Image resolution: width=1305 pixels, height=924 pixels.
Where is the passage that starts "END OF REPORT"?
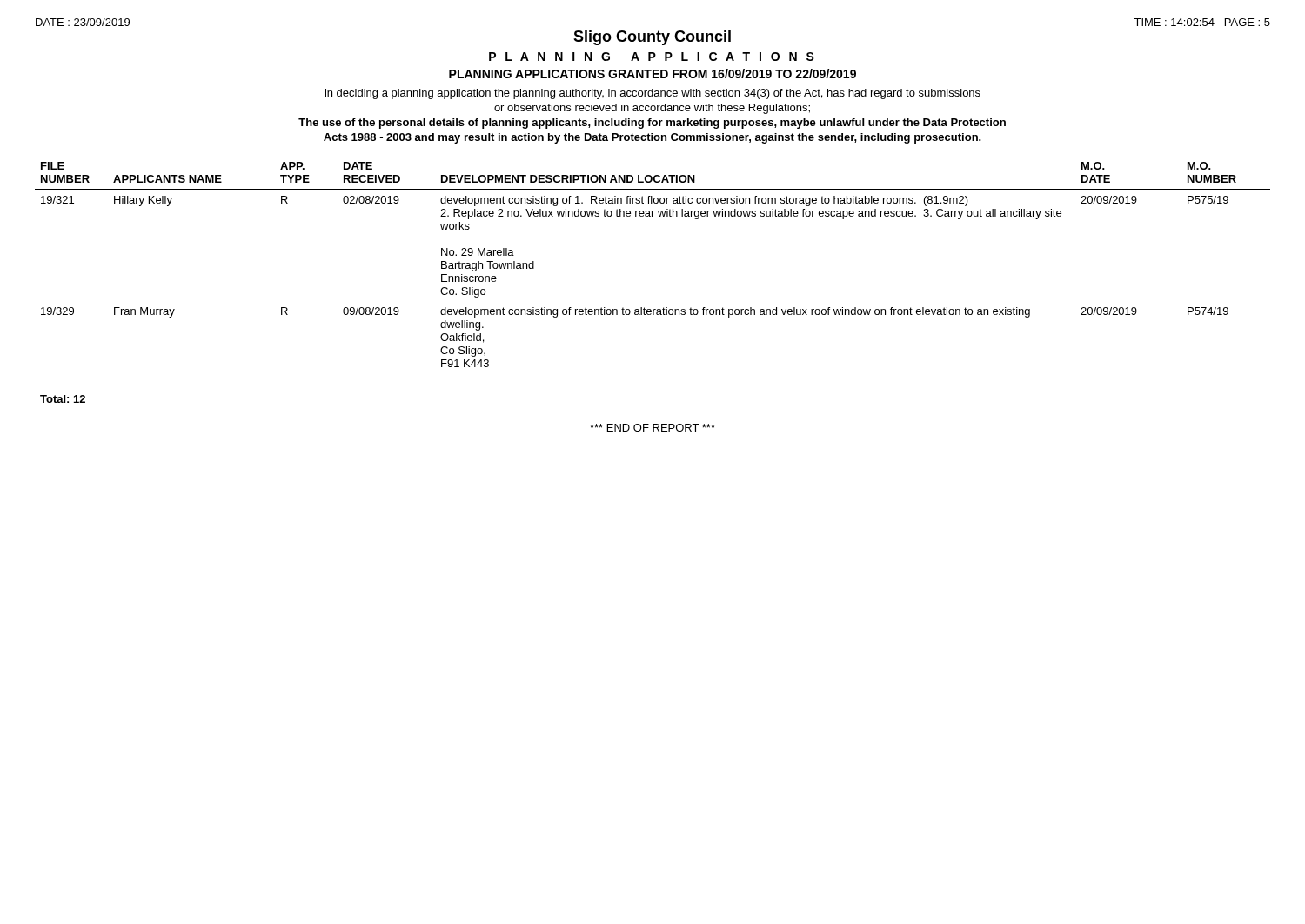tap(652, 428)
